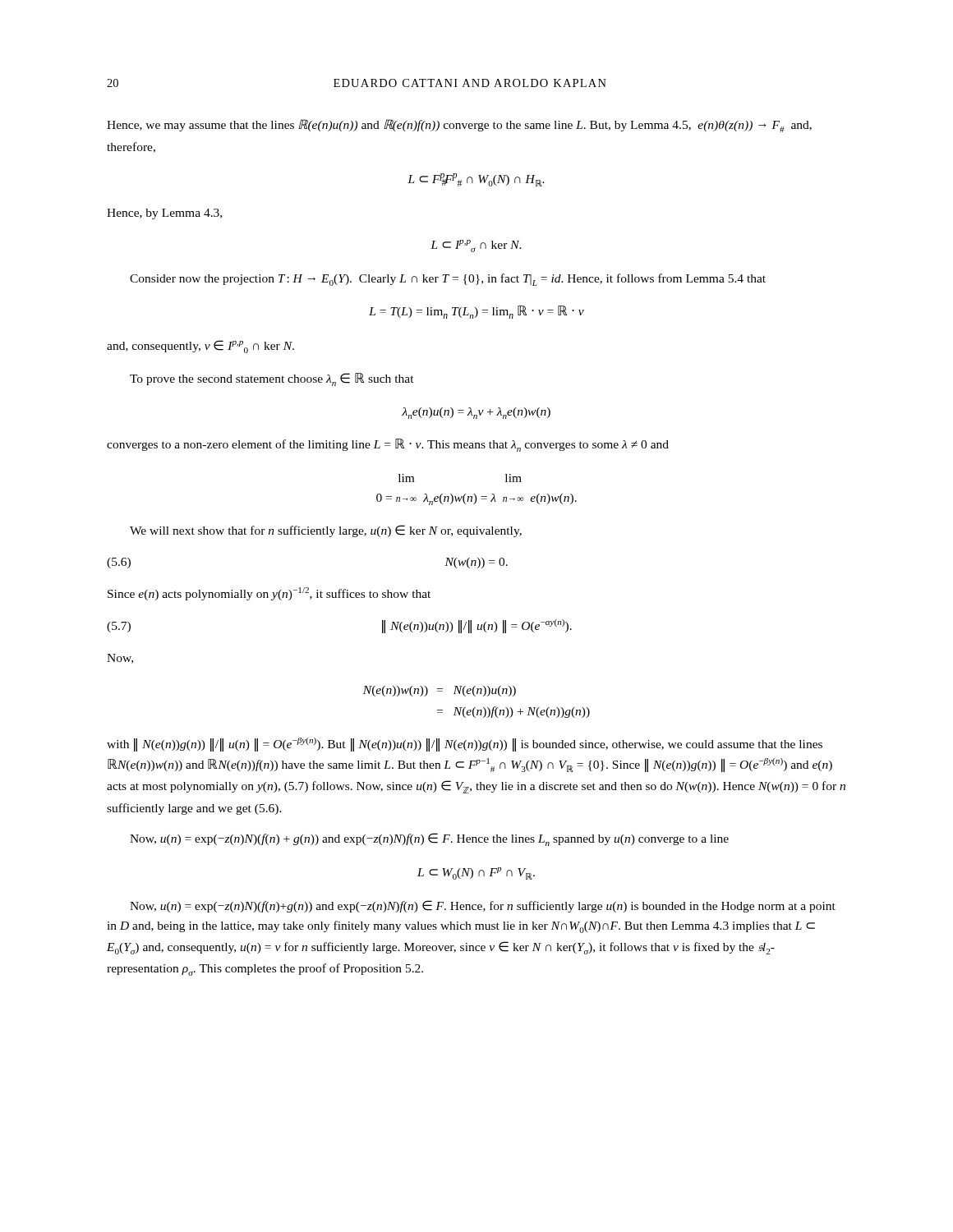Image resolution: width=953 pixels, height=1232 pixels.
Task: Find the formula that says "N(e(n))w(n)) = N(e(n))u(n)) ="
Action: (x=476, y=700)
